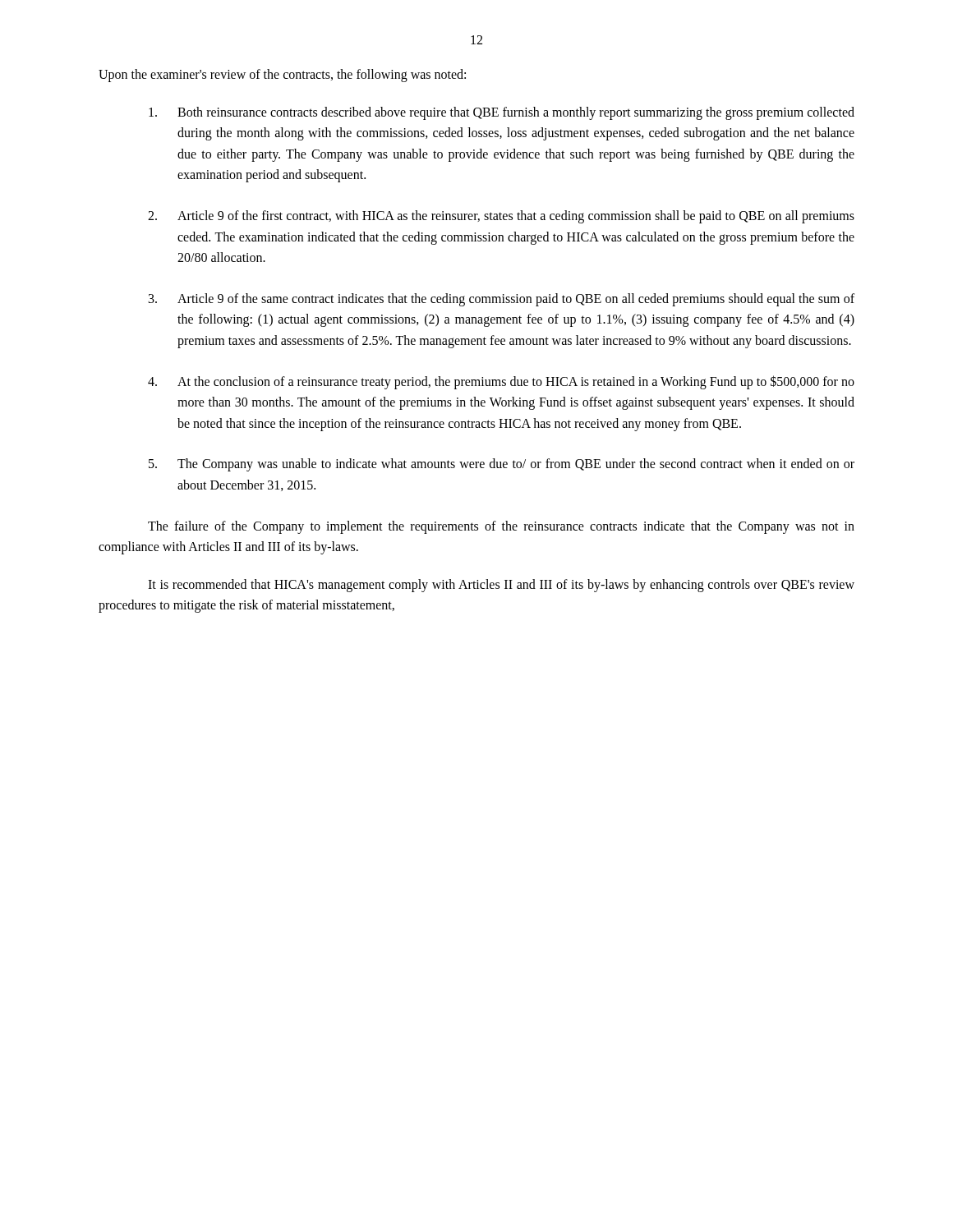Point to the text starting "5. The Company was unable to indicate"
The width and height of the screenshot is (953, 1232).
(x=501, y=475)
